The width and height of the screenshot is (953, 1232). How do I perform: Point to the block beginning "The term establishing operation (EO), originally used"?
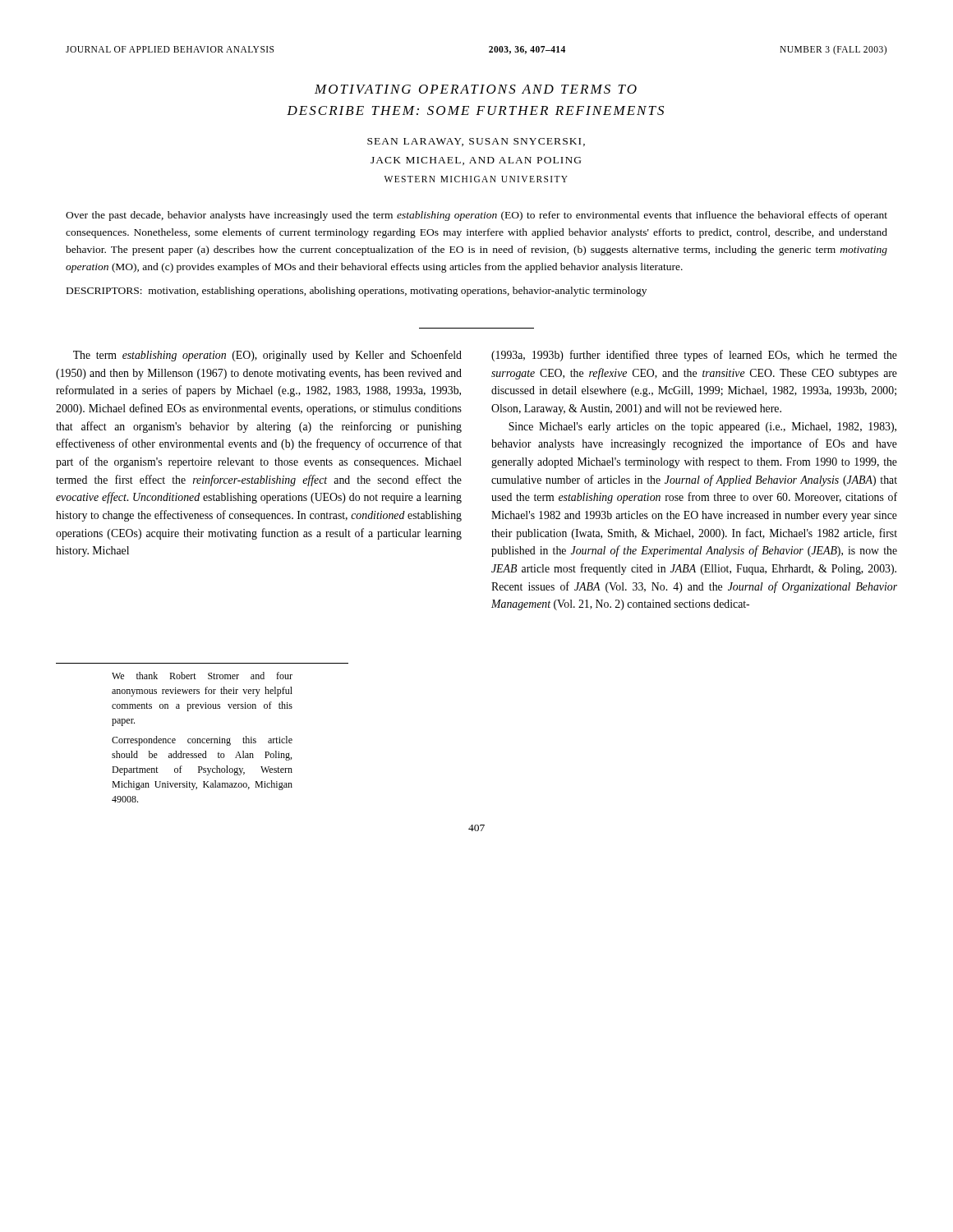pyautogui.click(x=259, y=453)
